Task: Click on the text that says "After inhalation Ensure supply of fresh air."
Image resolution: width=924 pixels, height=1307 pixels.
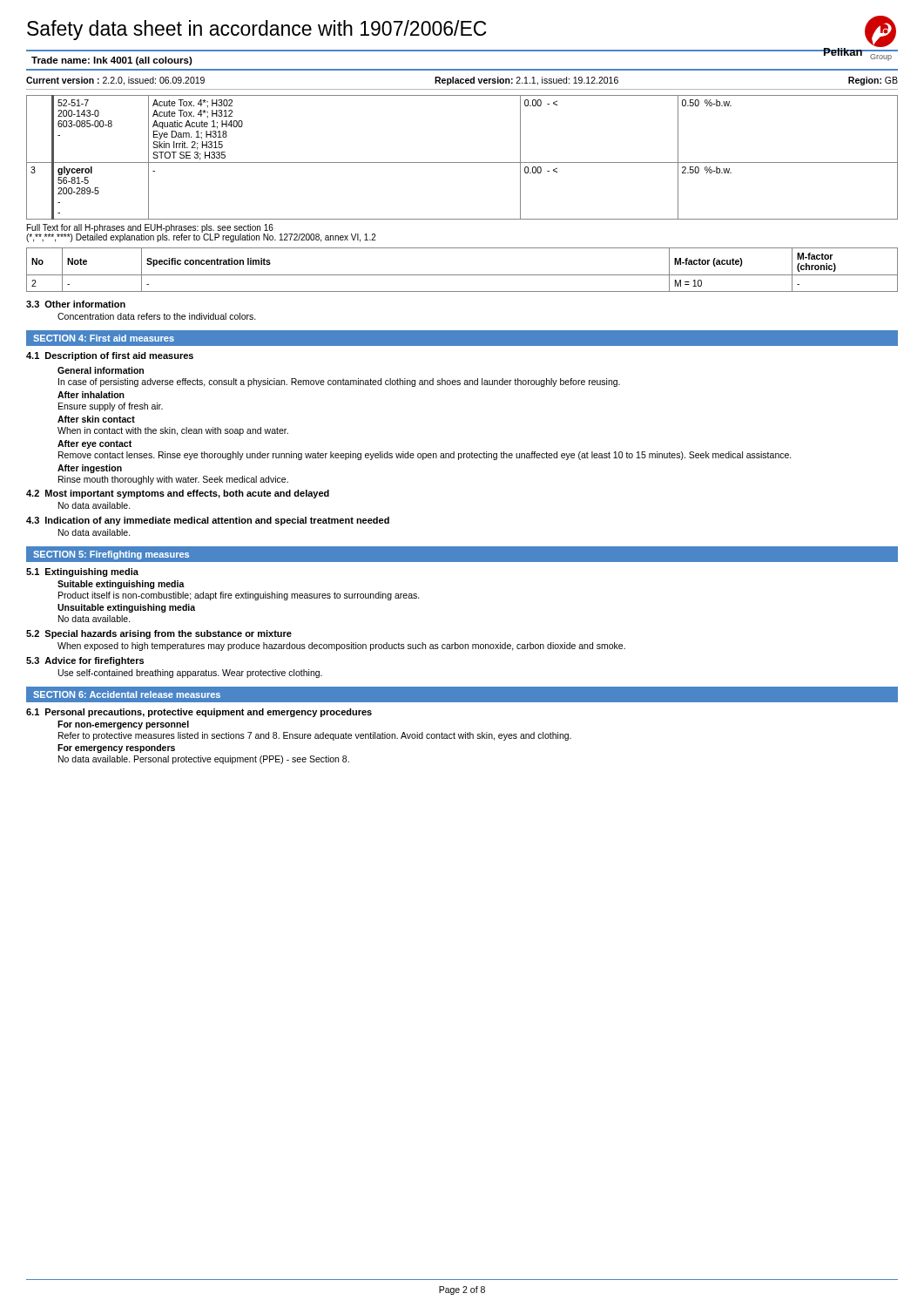Action: point(91,395)
